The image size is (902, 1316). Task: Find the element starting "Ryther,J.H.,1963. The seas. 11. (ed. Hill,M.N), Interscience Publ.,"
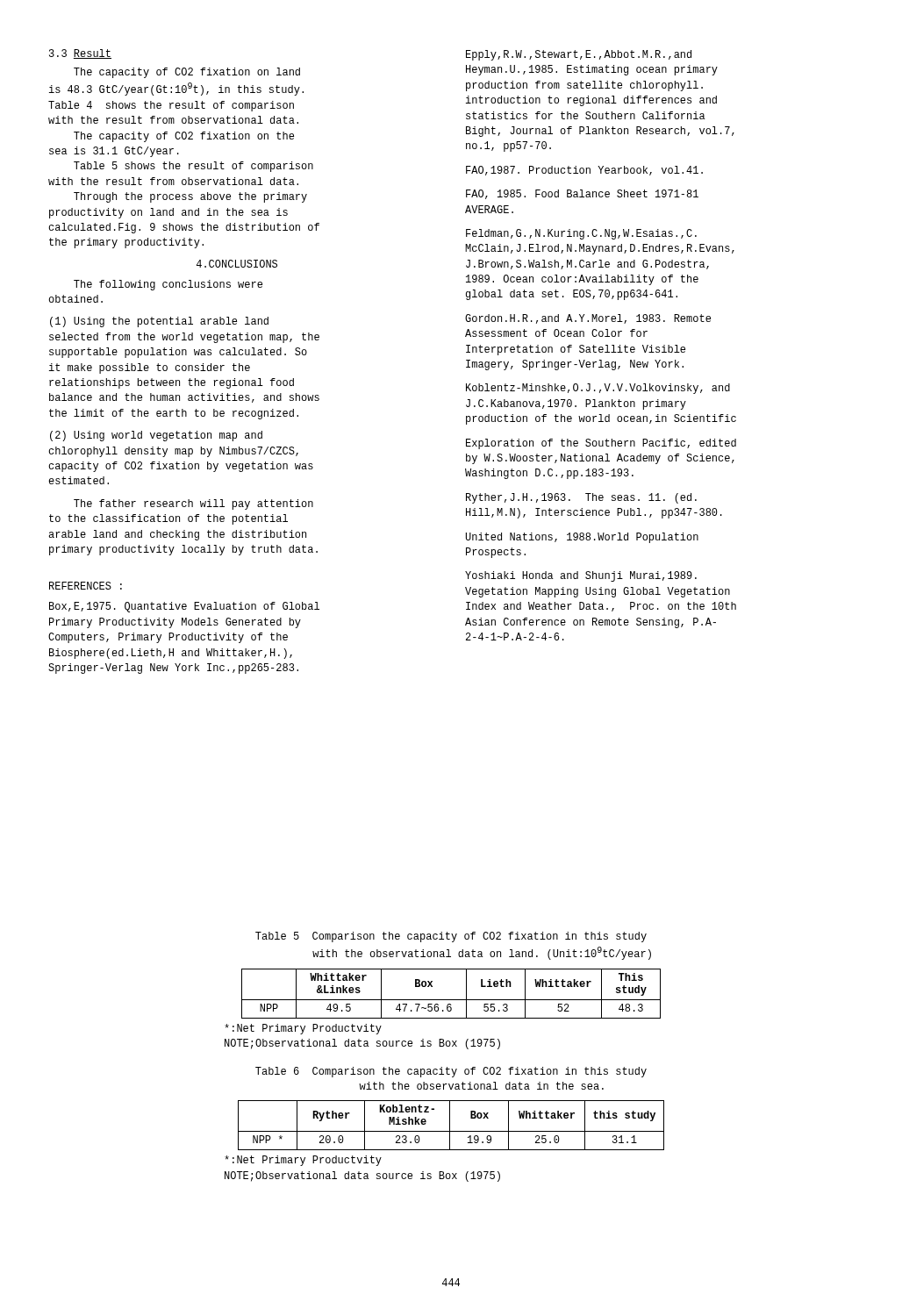click(595, 506)
